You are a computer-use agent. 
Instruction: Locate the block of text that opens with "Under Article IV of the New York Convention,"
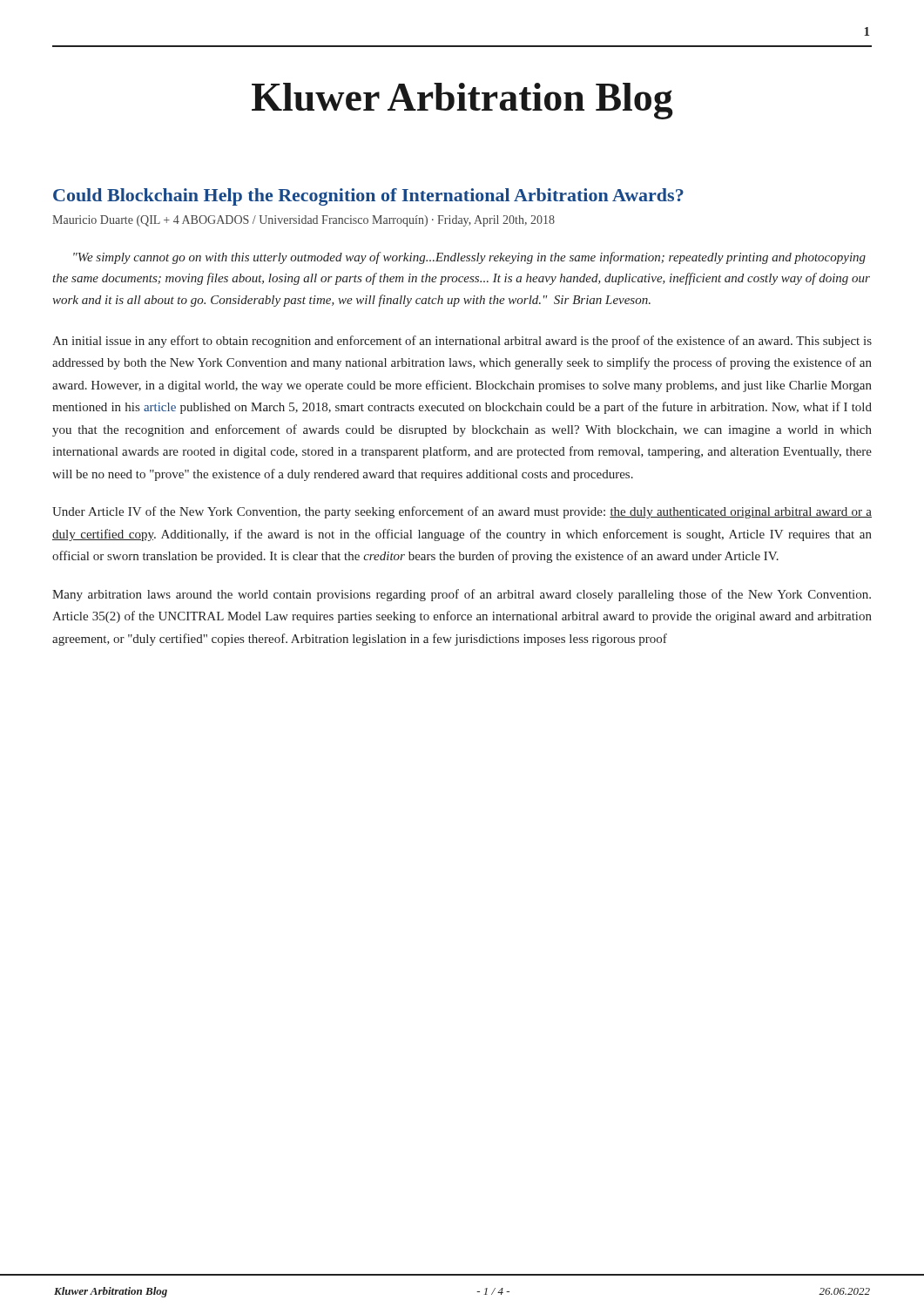pyautogui.click(x=462, y=534)
